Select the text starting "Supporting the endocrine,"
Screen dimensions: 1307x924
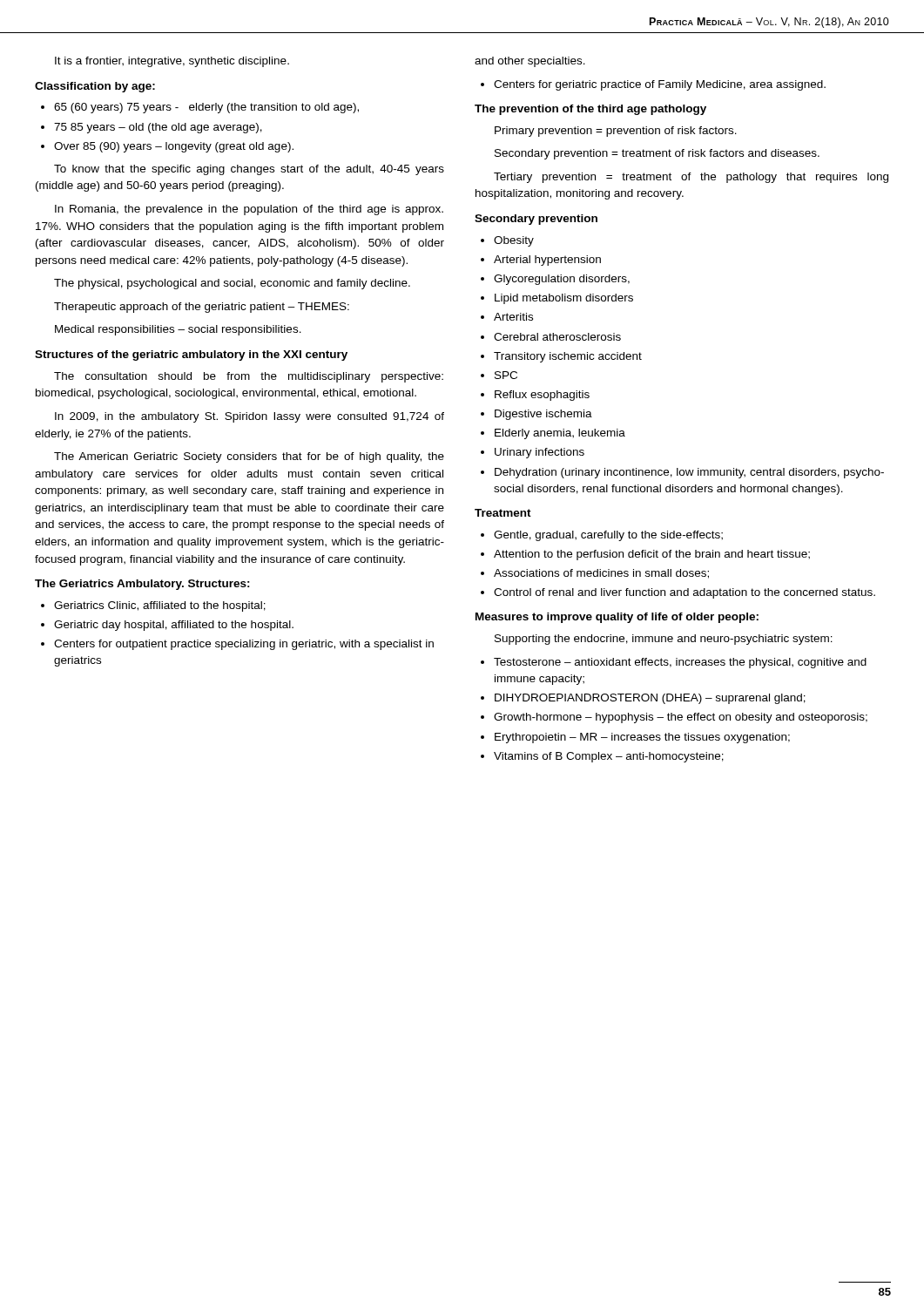click(x=682, y=639)
